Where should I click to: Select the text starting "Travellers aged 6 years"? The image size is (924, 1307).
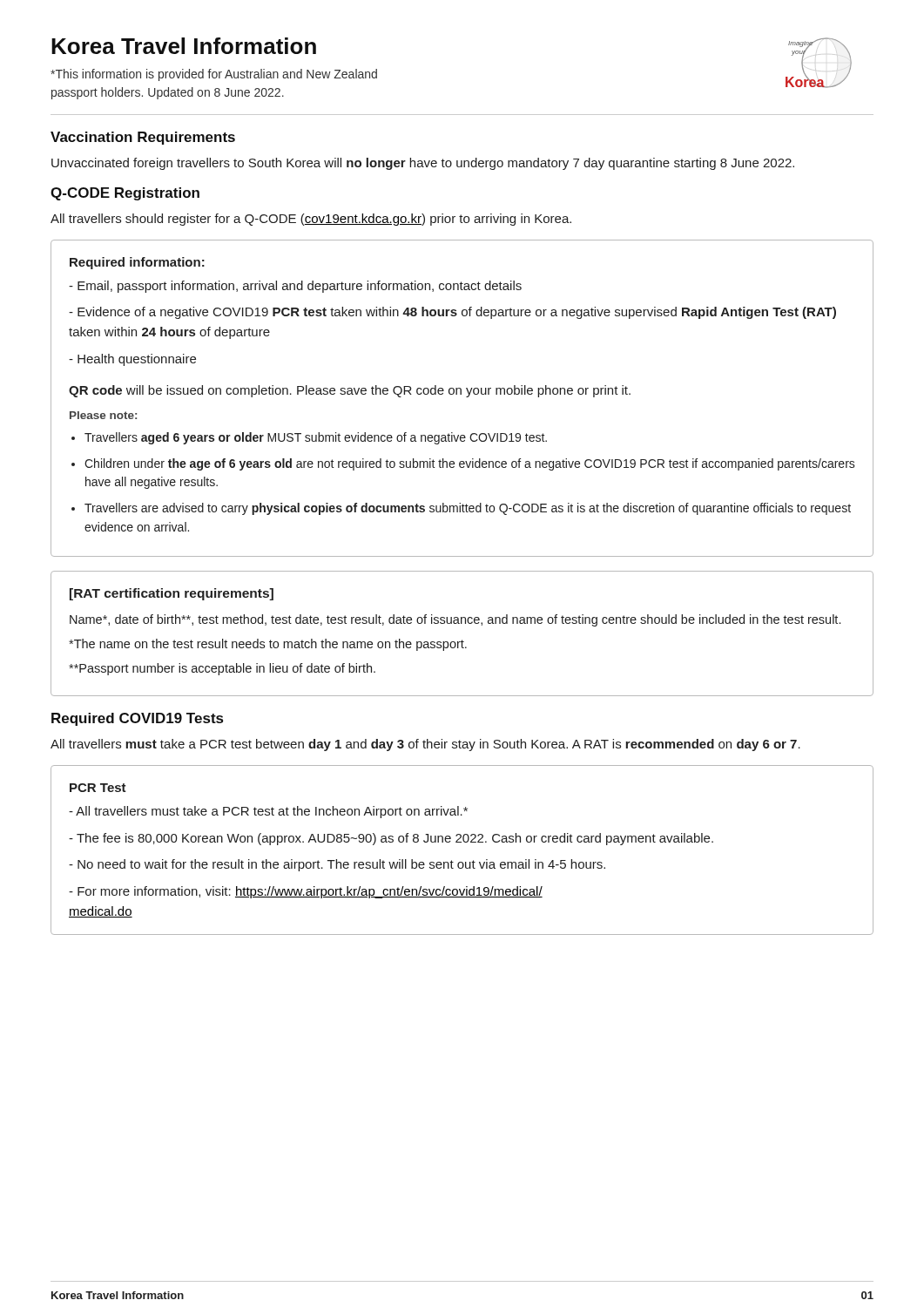[x=316, y=437]
